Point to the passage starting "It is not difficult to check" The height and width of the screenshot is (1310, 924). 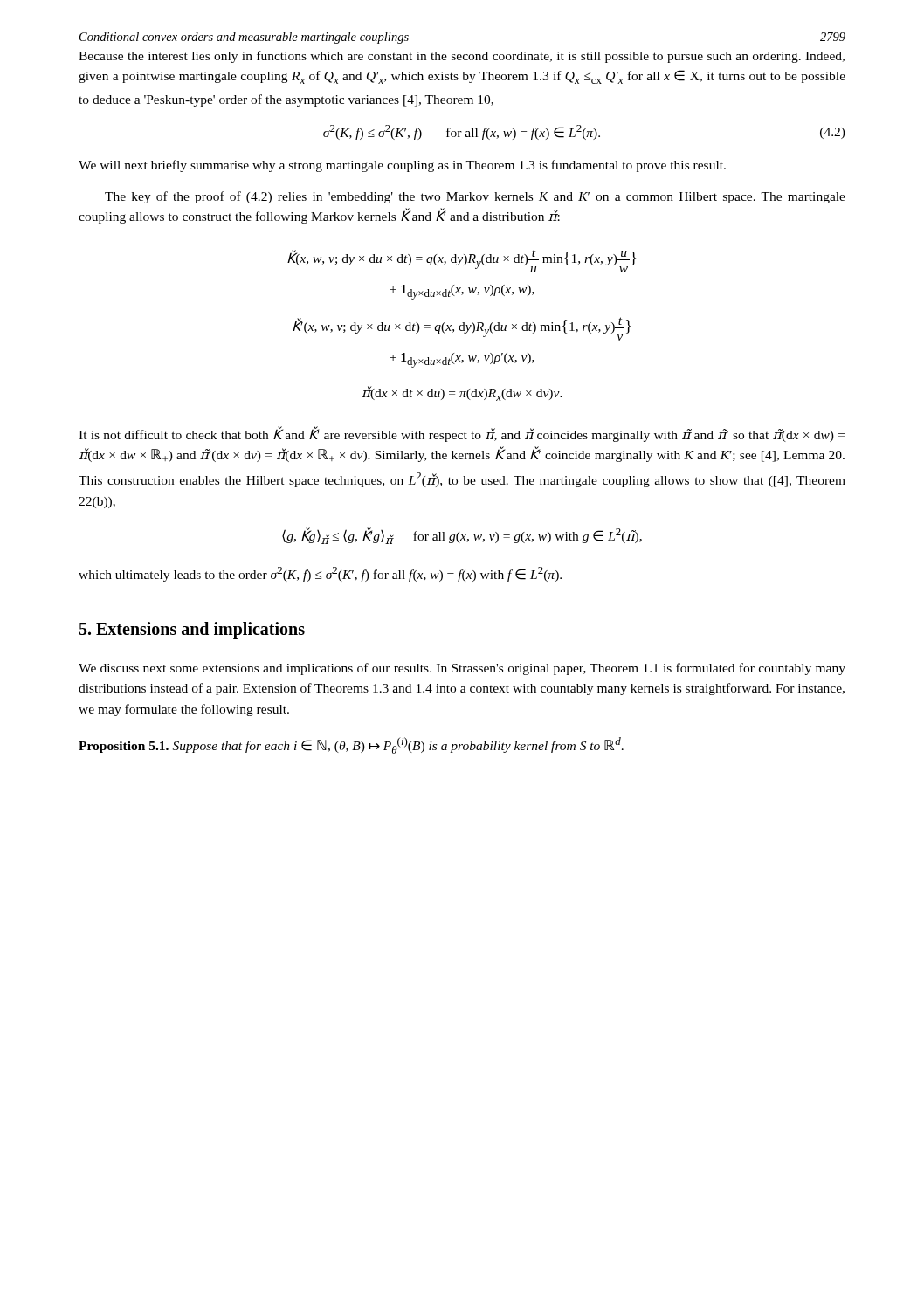(x=462, y=468)
